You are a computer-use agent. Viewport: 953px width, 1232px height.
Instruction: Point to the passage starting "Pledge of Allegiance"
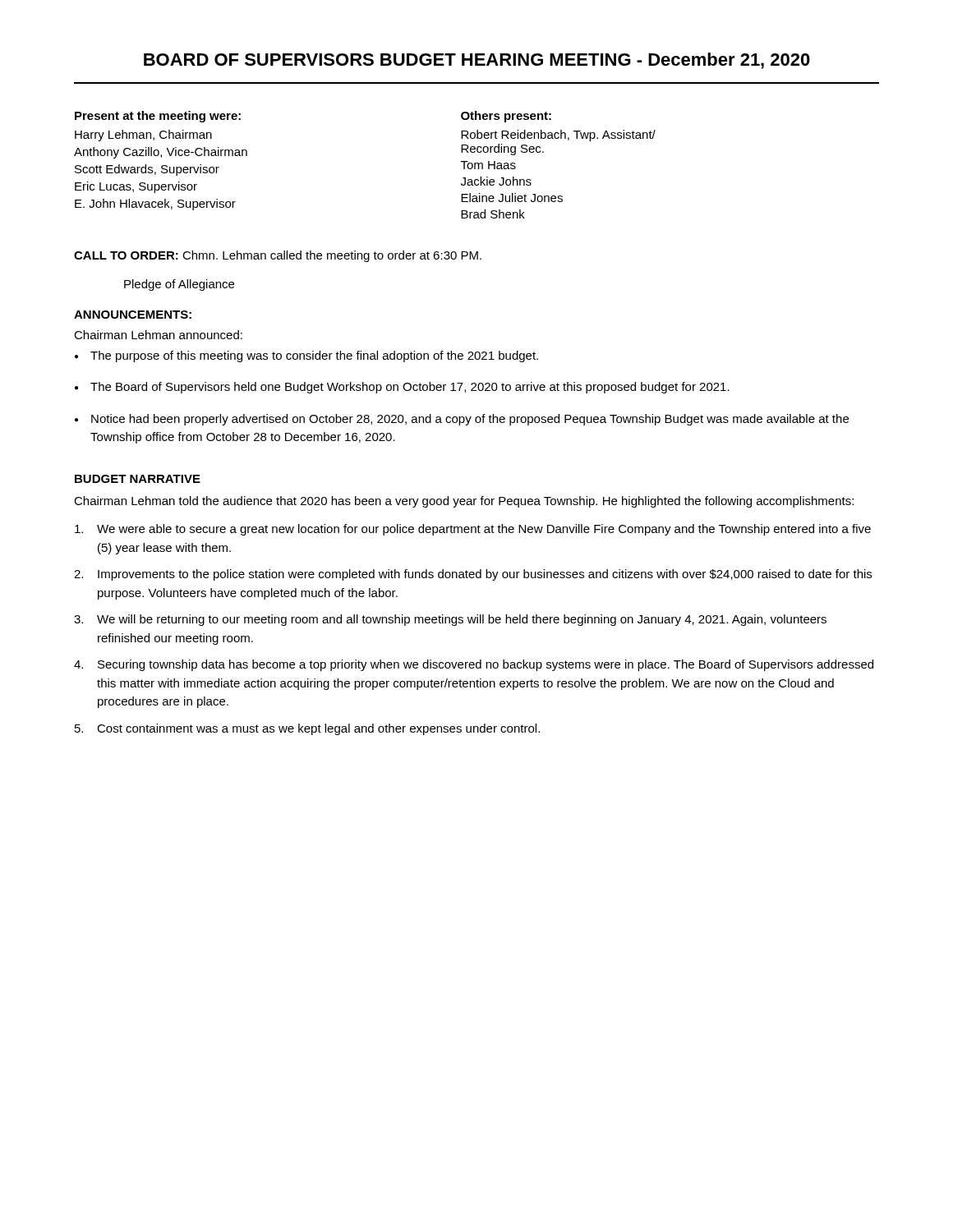179,283
